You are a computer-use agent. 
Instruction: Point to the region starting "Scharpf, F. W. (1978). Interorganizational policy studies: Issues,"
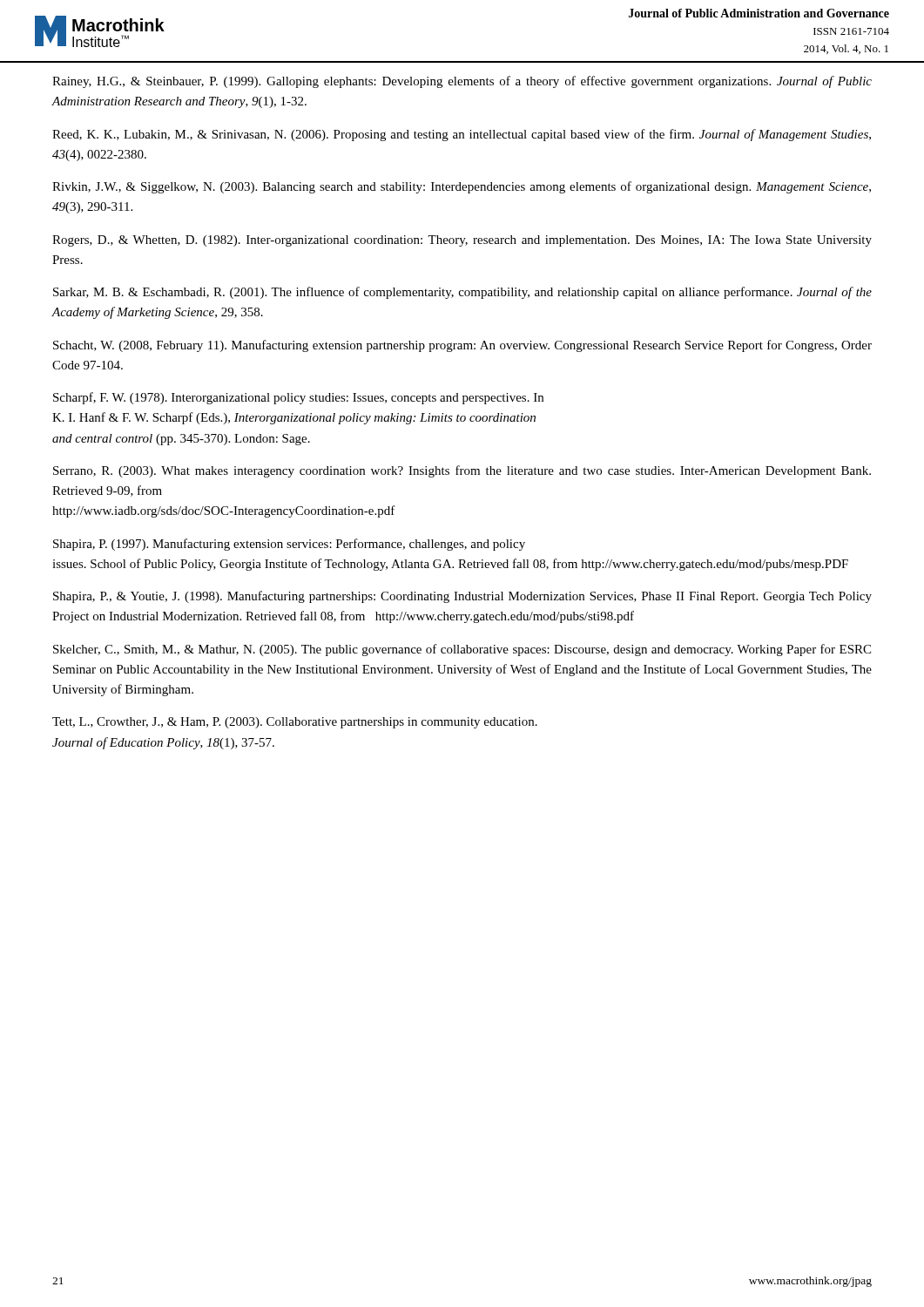click(x=298, y=418)
